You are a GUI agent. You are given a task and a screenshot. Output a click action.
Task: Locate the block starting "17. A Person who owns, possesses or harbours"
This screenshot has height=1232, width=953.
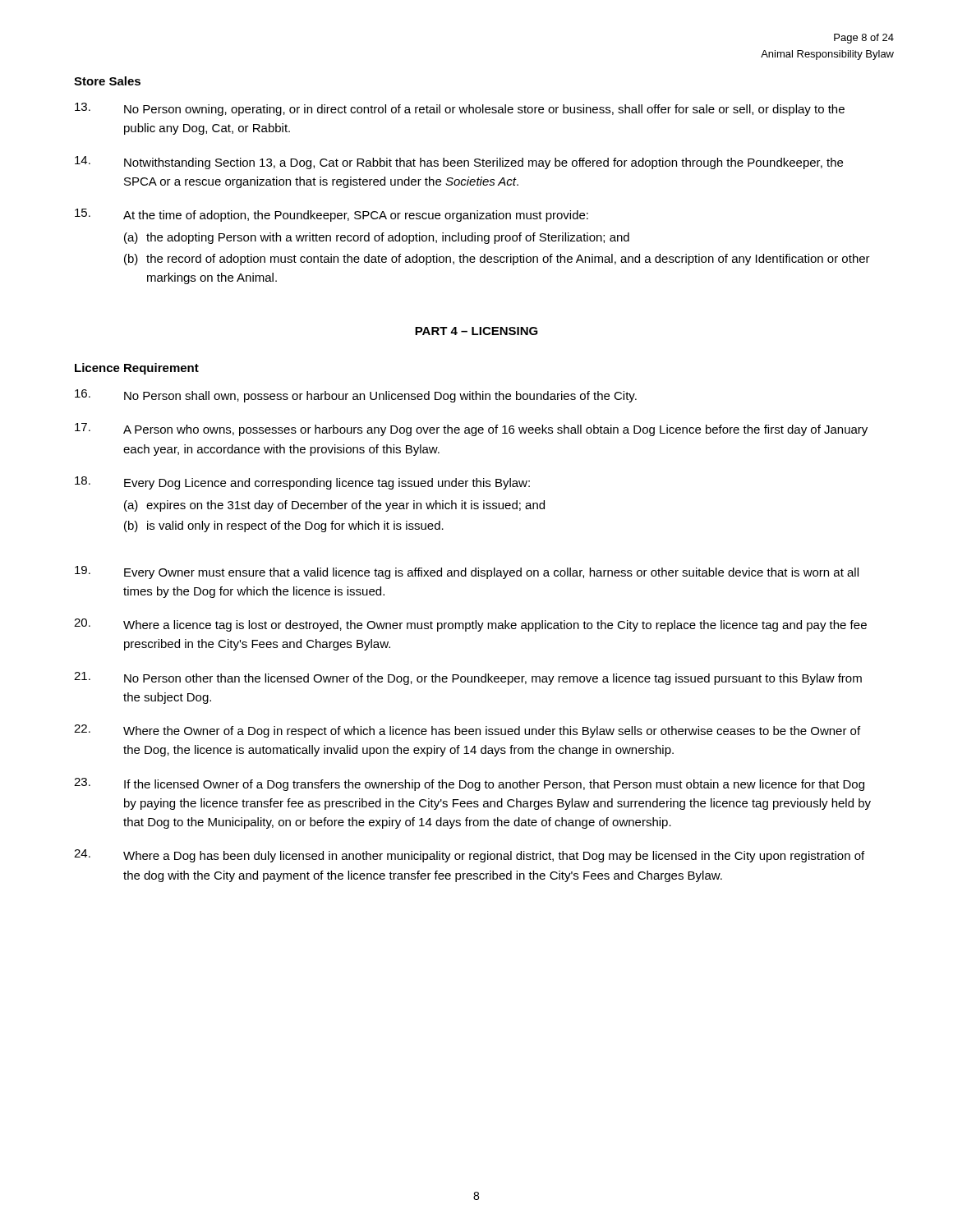click(x=476, y=439)
